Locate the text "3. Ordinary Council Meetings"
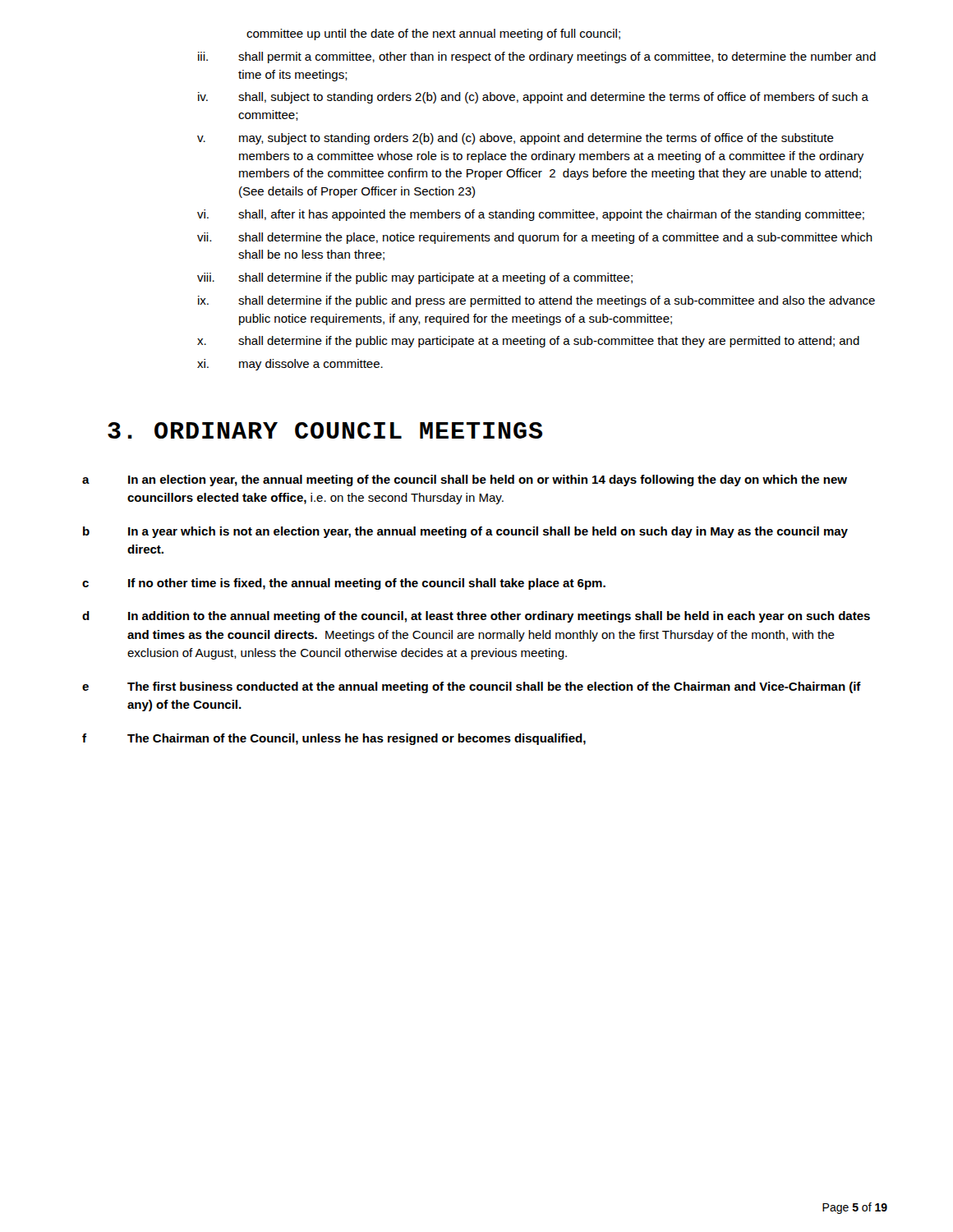This screenshot has height=1232, width=953. point(325,432)
